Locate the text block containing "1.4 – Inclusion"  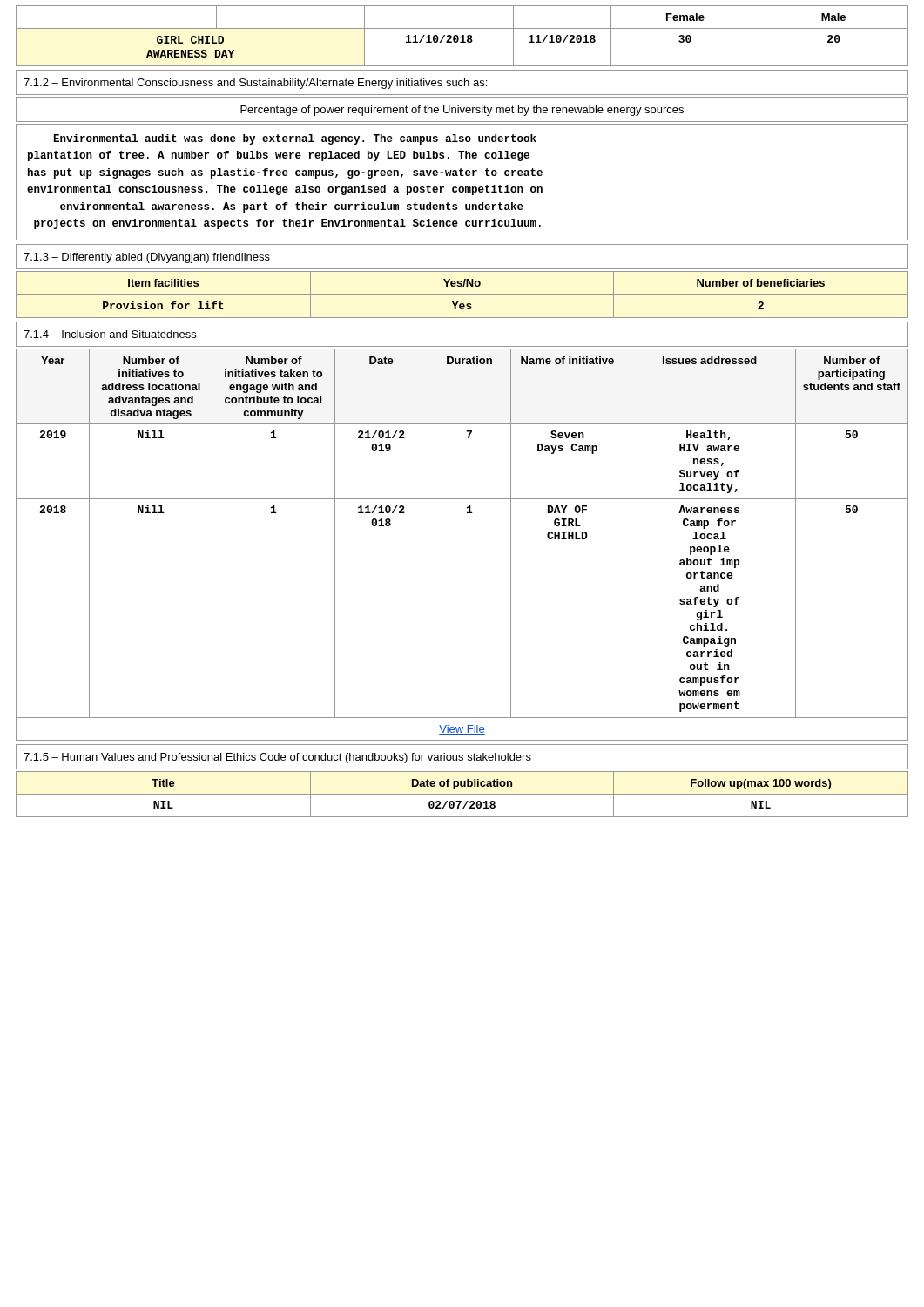110,334
